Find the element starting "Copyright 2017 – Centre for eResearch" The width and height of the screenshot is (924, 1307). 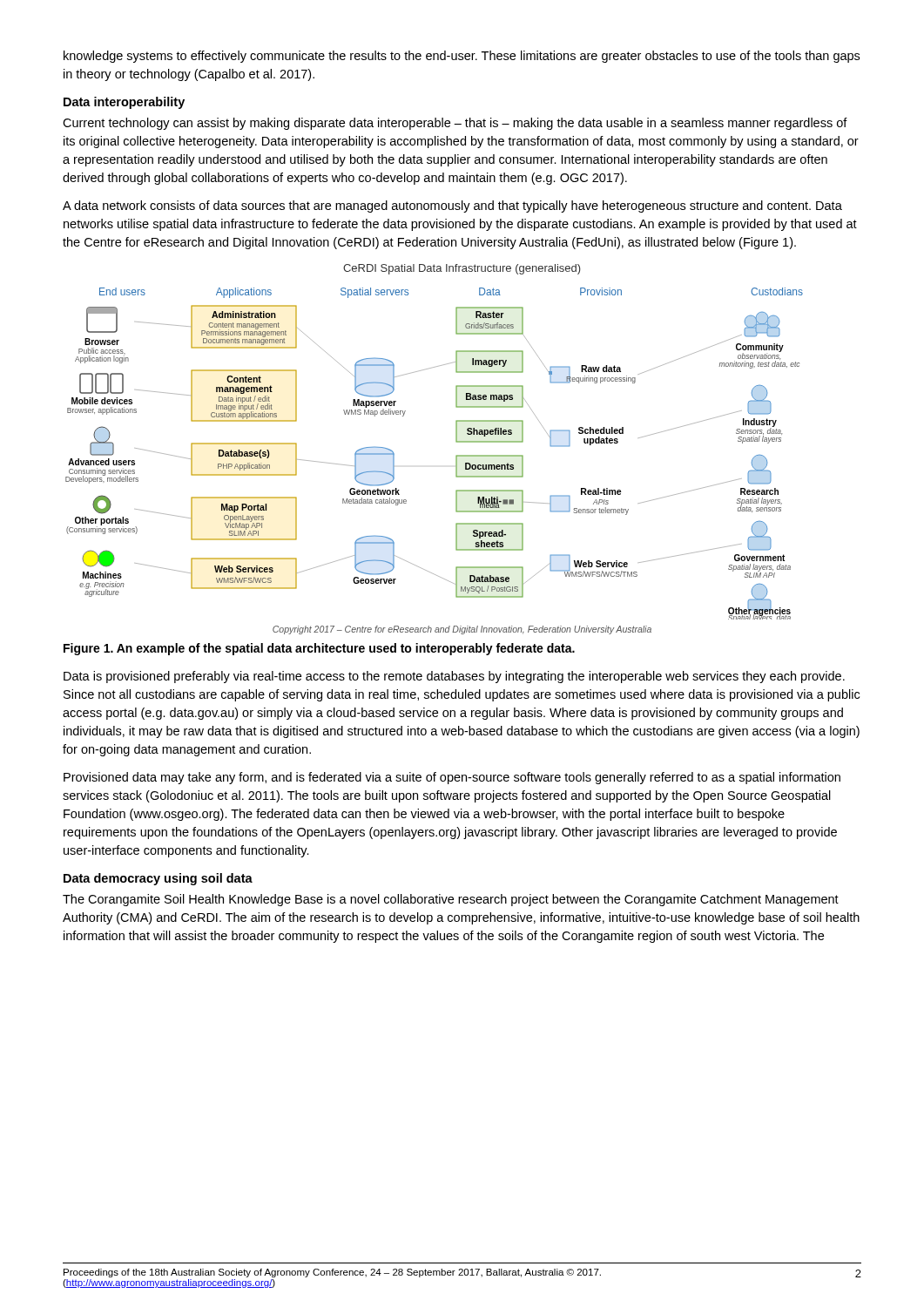click(x=462, y=629)
